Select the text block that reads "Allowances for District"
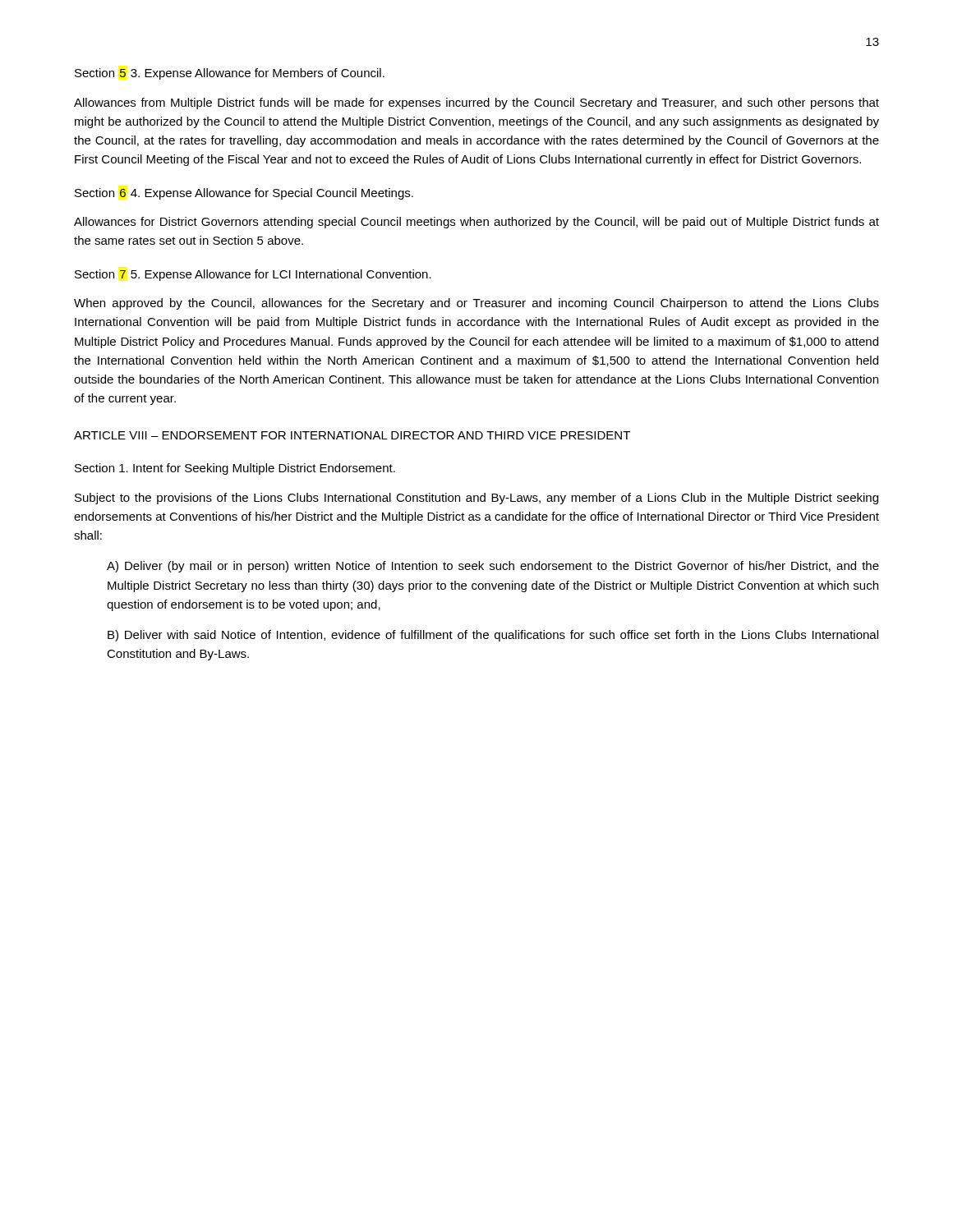The width and height of the screenshot is (953, 1232). tap(476, 231)
